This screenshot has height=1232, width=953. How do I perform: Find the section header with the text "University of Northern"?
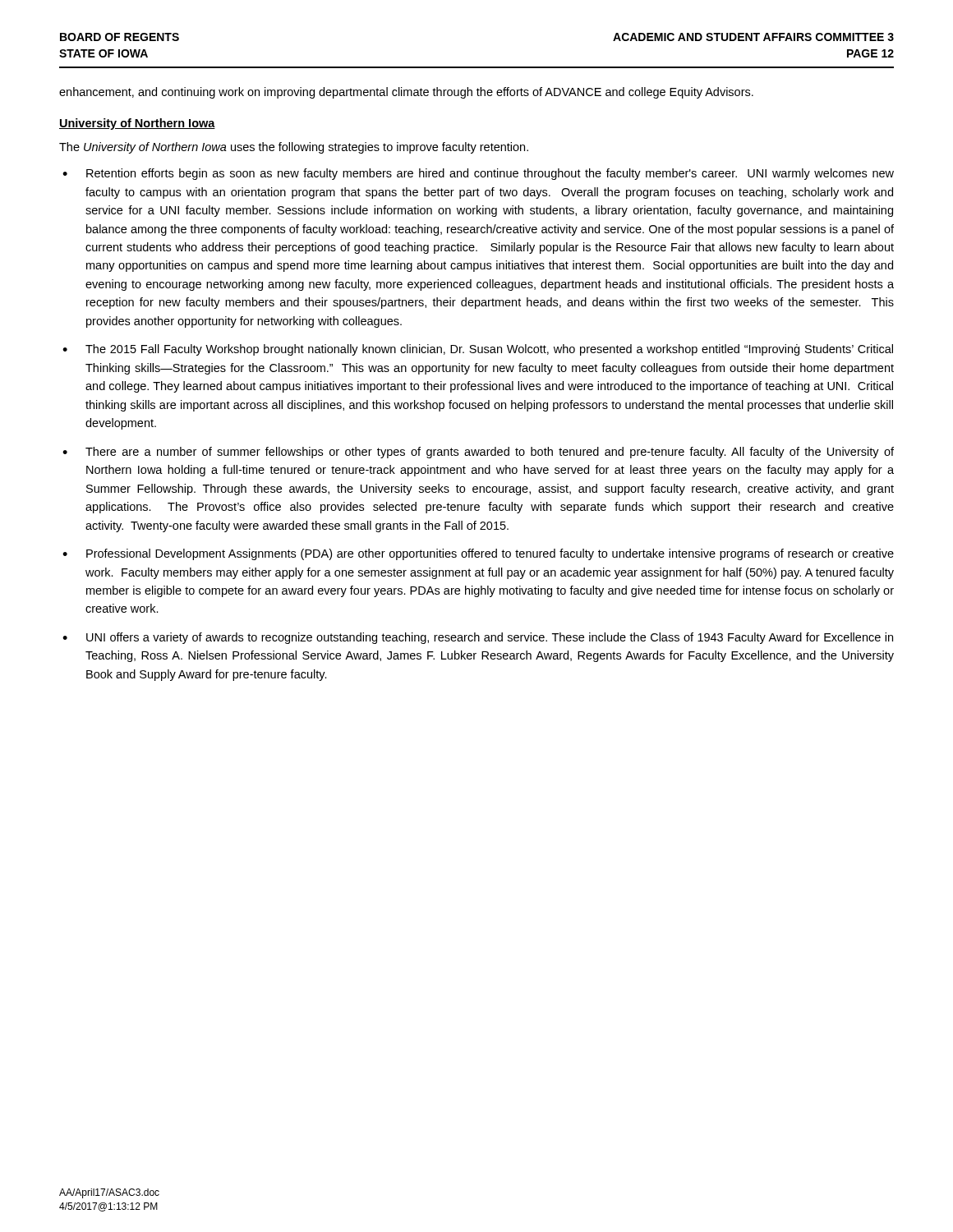pos(137,123)
